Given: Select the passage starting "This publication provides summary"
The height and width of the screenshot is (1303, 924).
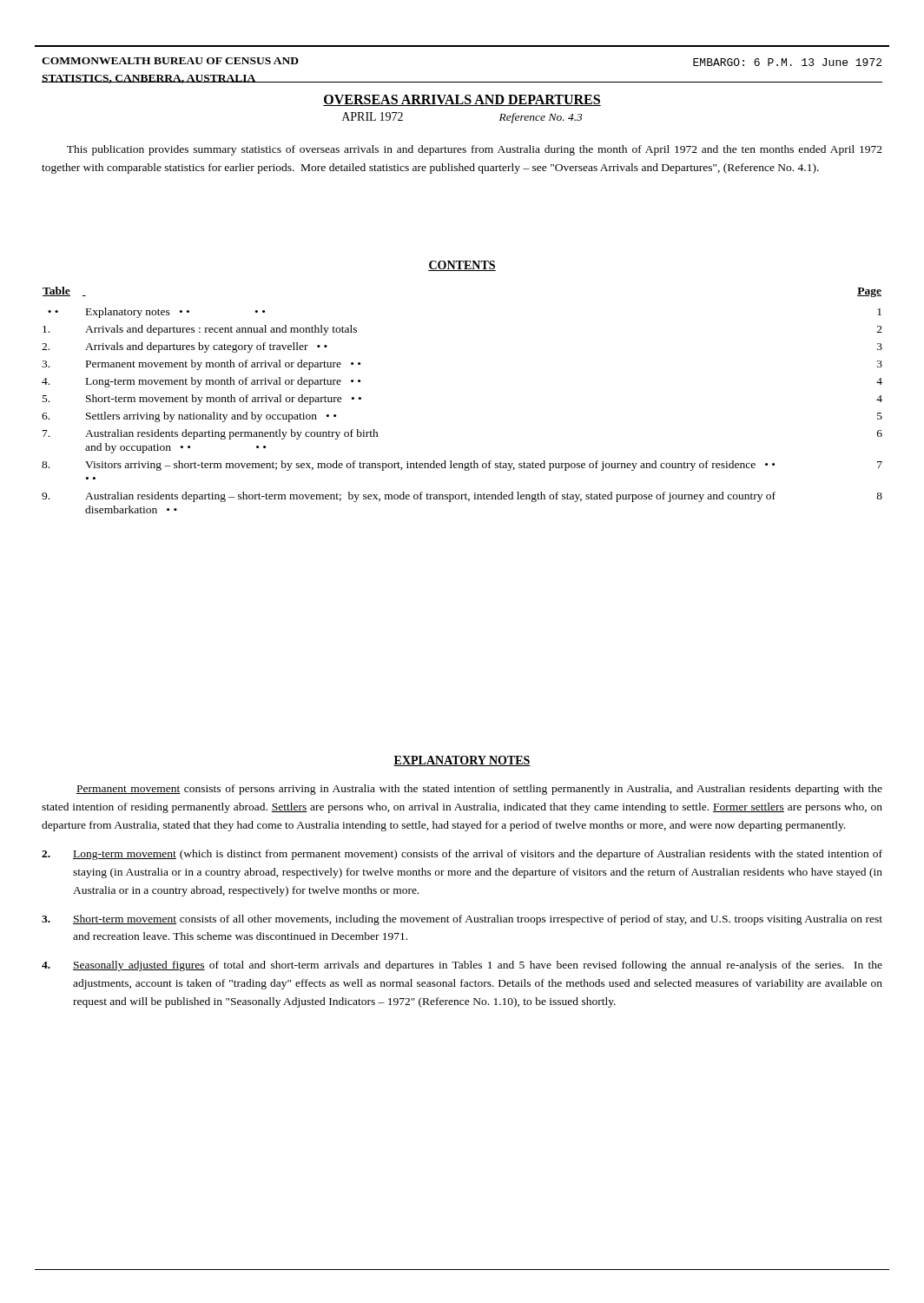Looking at the screenshot, I should (x=462, y=158).
